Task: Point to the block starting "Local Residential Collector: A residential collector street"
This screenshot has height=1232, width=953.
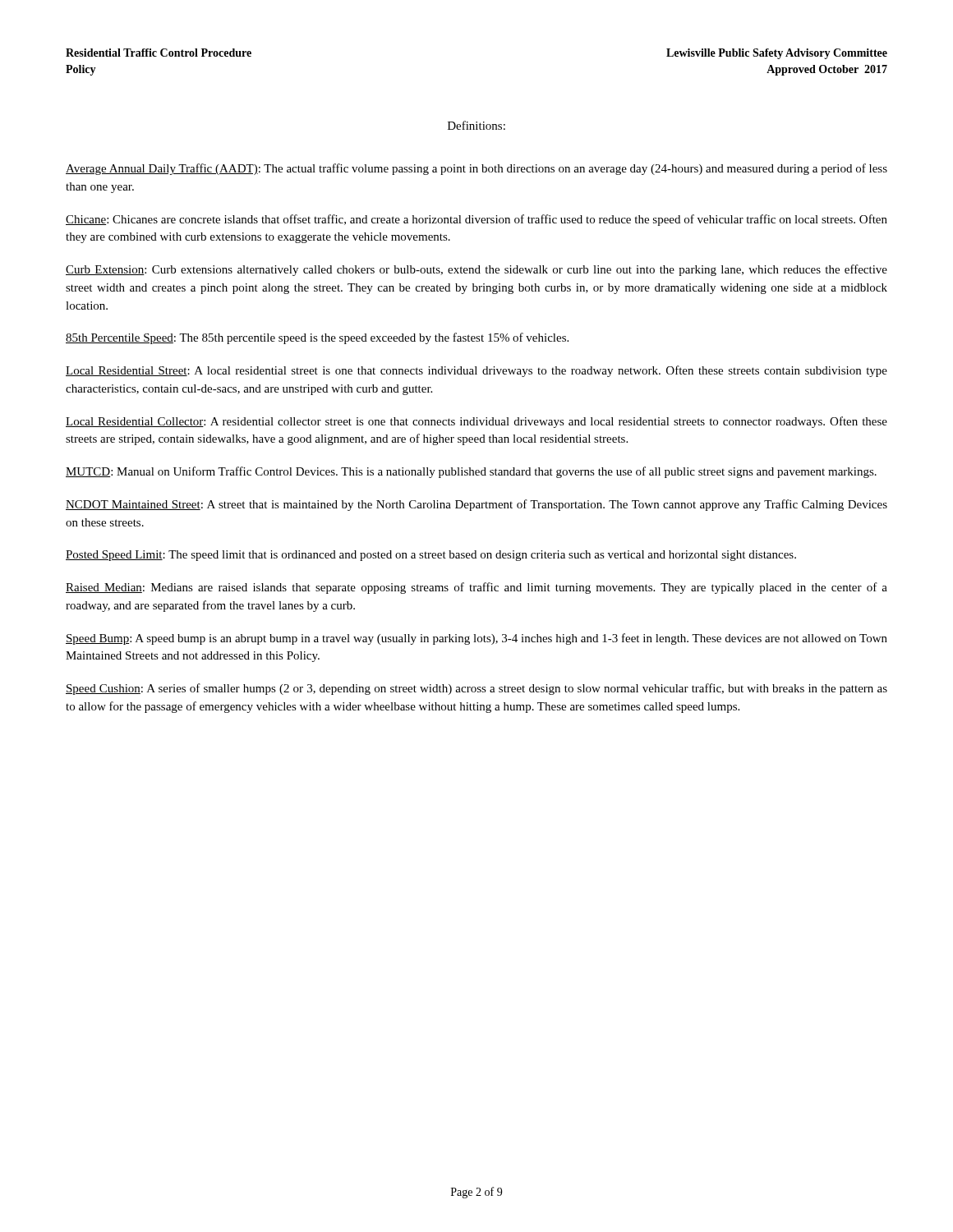Action: pyautogui.click(x=476, y=430)
